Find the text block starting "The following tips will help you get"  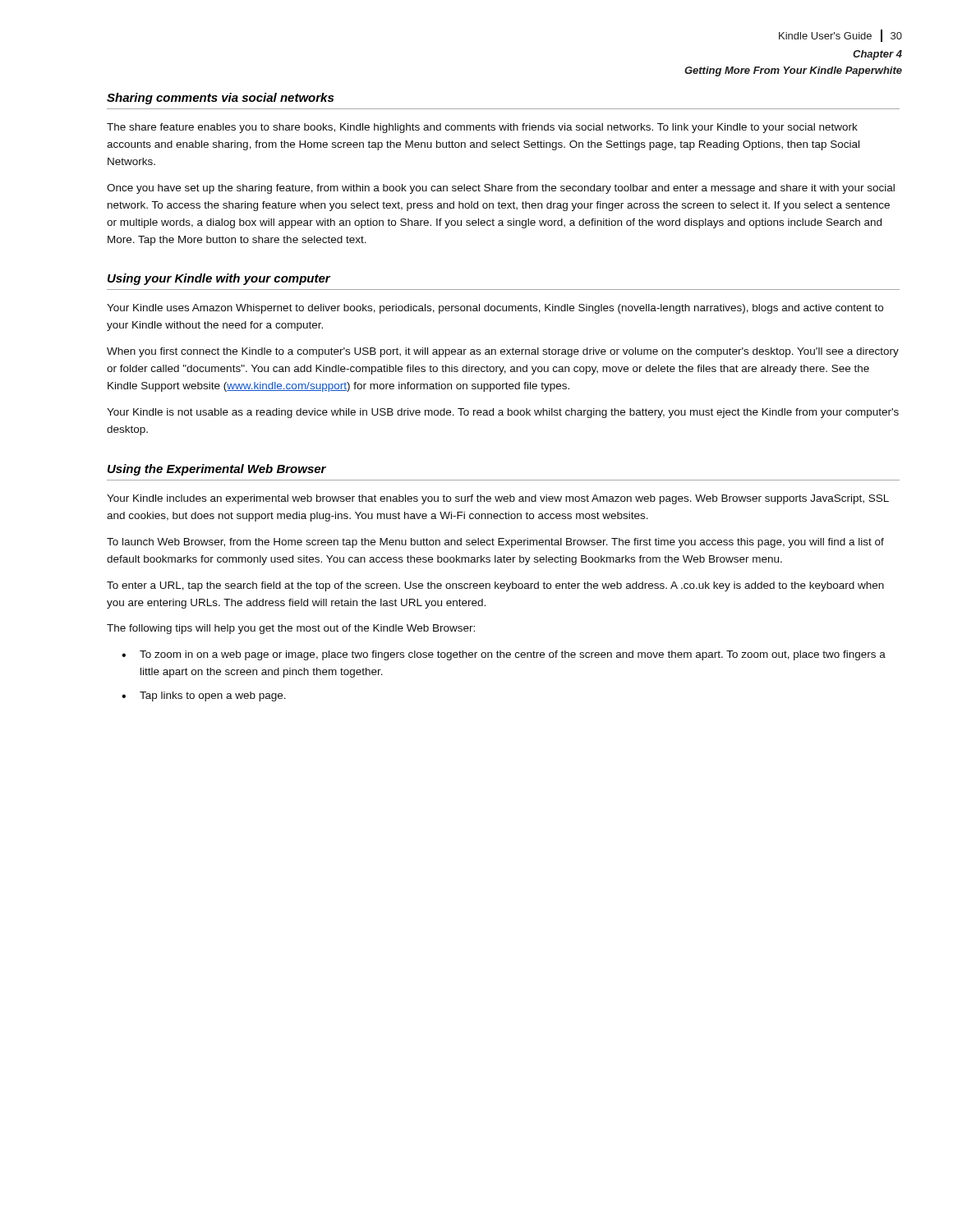pyautogui.click(x=291, y=628)
